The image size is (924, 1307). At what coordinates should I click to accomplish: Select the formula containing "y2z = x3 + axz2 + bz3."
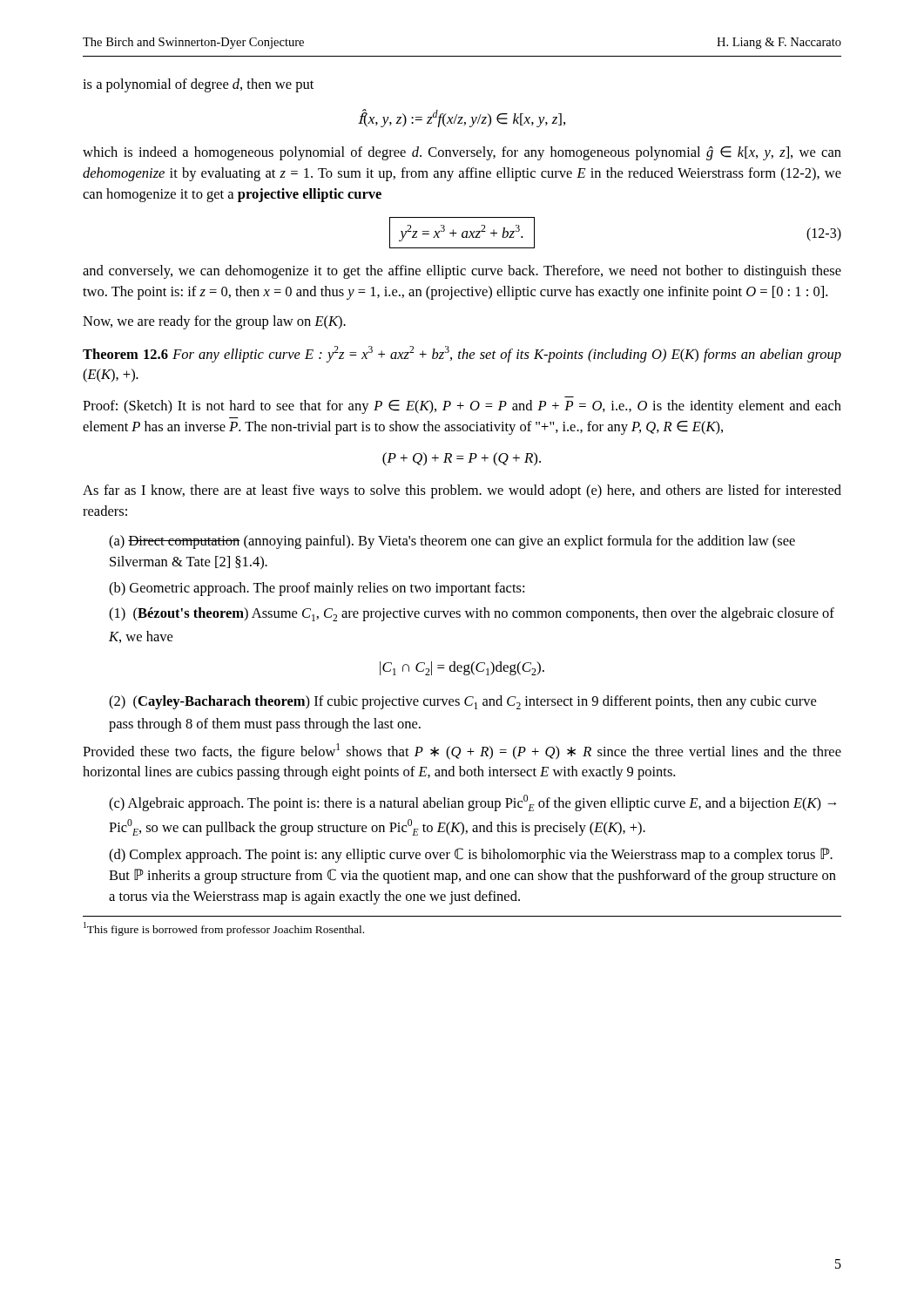(x=462, y=233)
